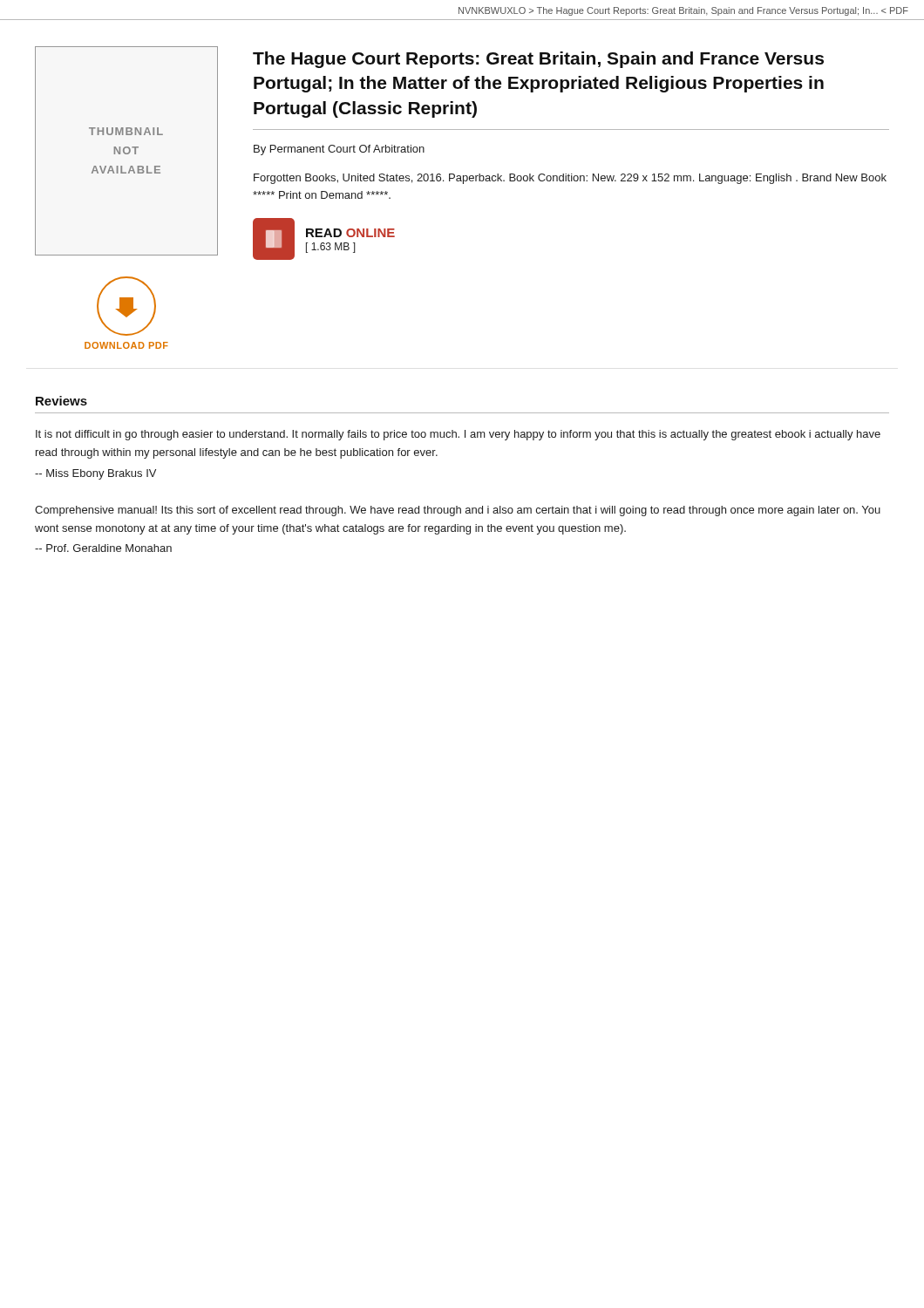Image resolution: width=924 pixels, height=1308 pixels.
Task: Select the text block that reads "Comprehensive manual! Its"
Action: coord(458,519)
